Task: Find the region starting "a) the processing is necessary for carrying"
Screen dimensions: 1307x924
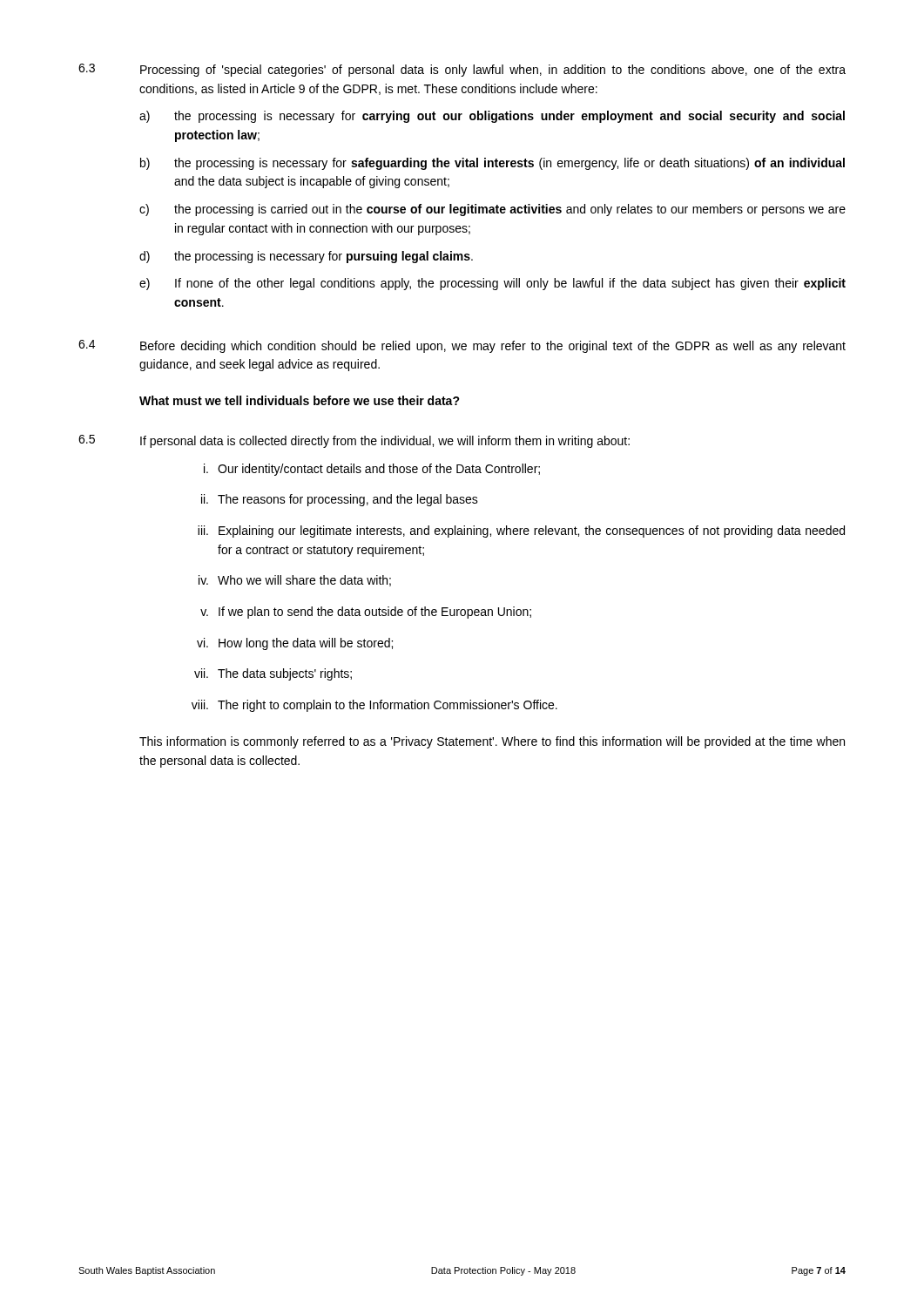Action: [492, 126]
